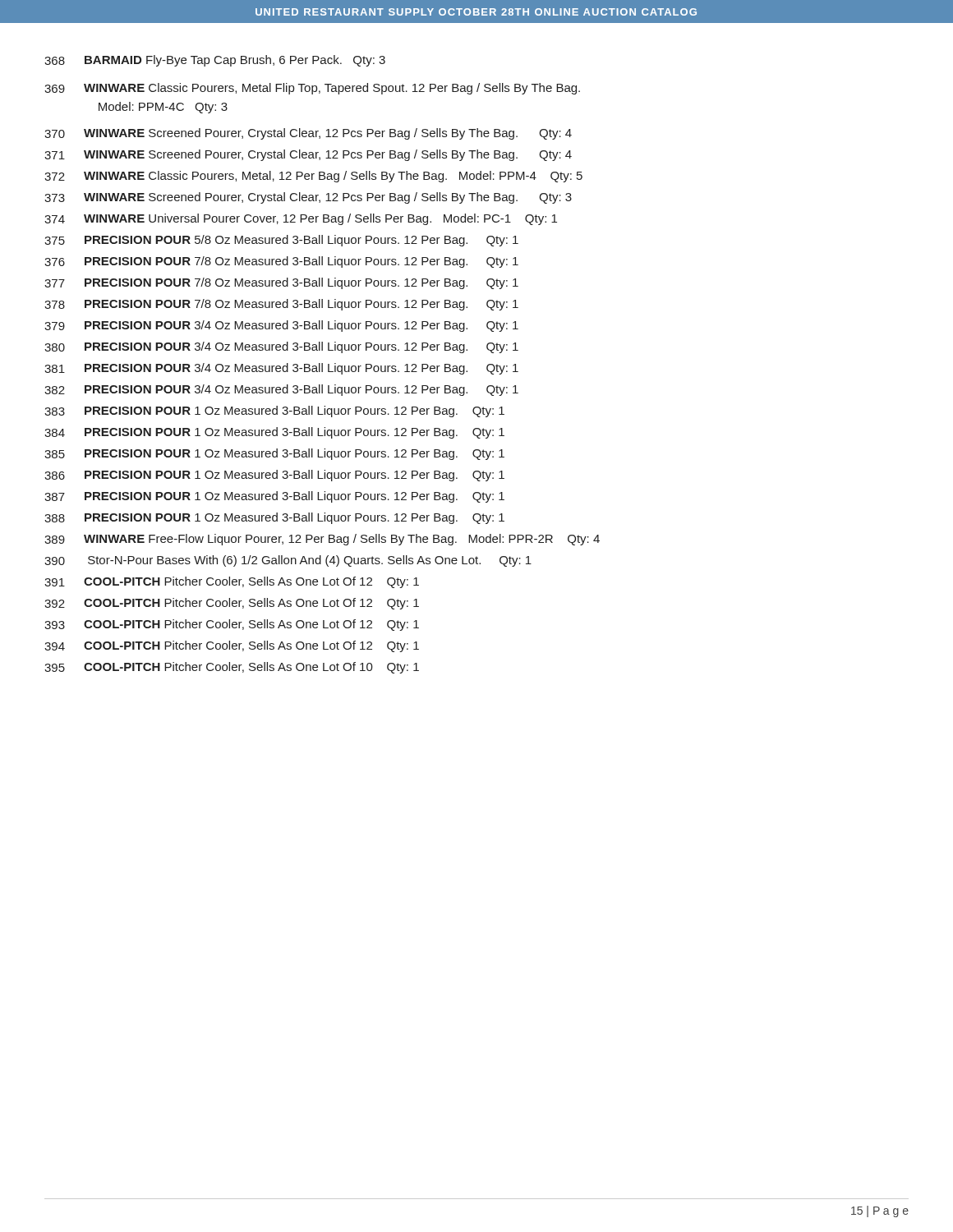The height and width of the screenshot is (1232, 953).
Task: Locate the list item that reads "394 COOL-PITCH Pitcher Cooler,"
Action: (232, 646)
